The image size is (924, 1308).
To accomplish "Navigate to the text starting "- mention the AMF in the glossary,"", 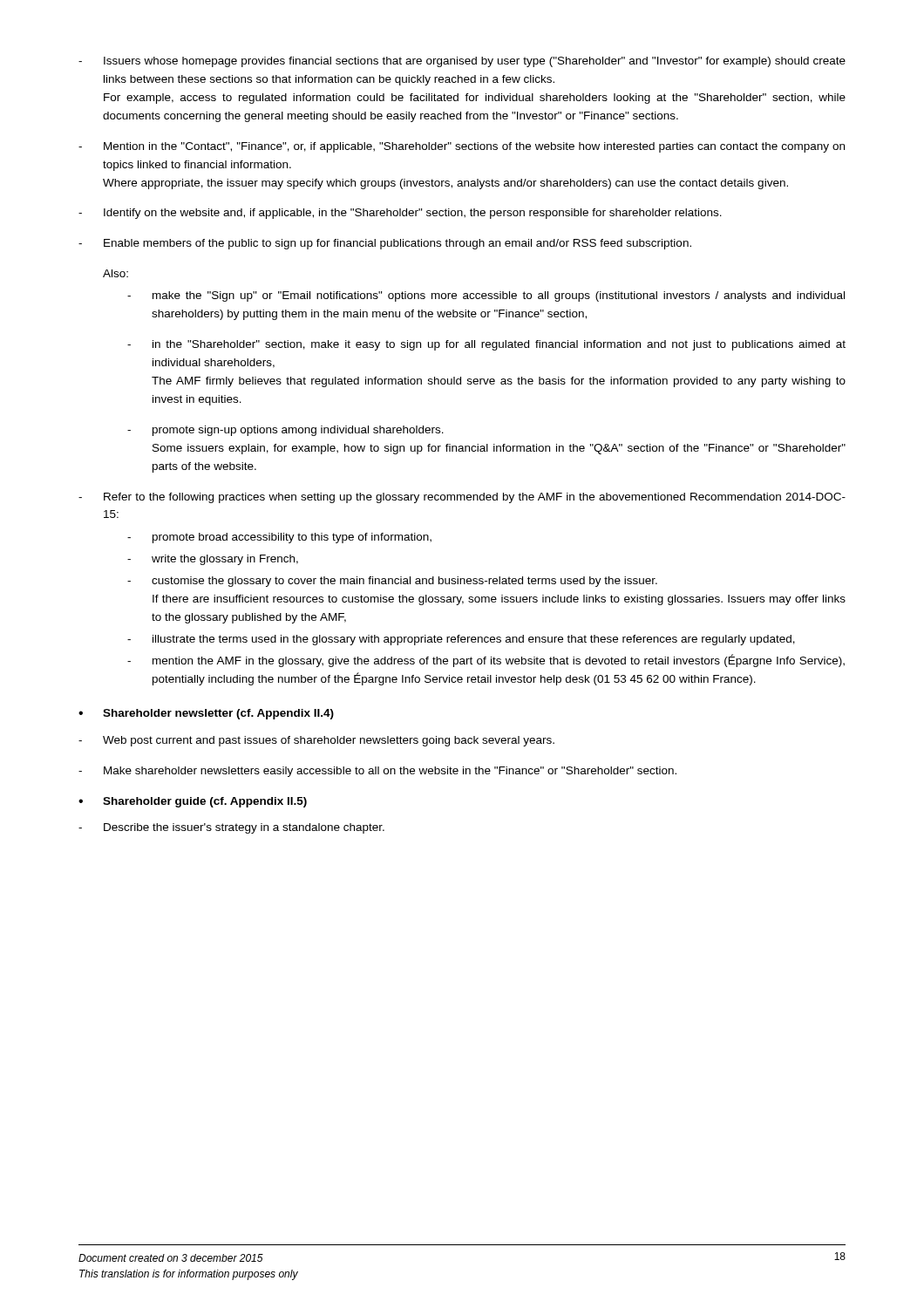I will pyautogui.click(x=486, y=670).
